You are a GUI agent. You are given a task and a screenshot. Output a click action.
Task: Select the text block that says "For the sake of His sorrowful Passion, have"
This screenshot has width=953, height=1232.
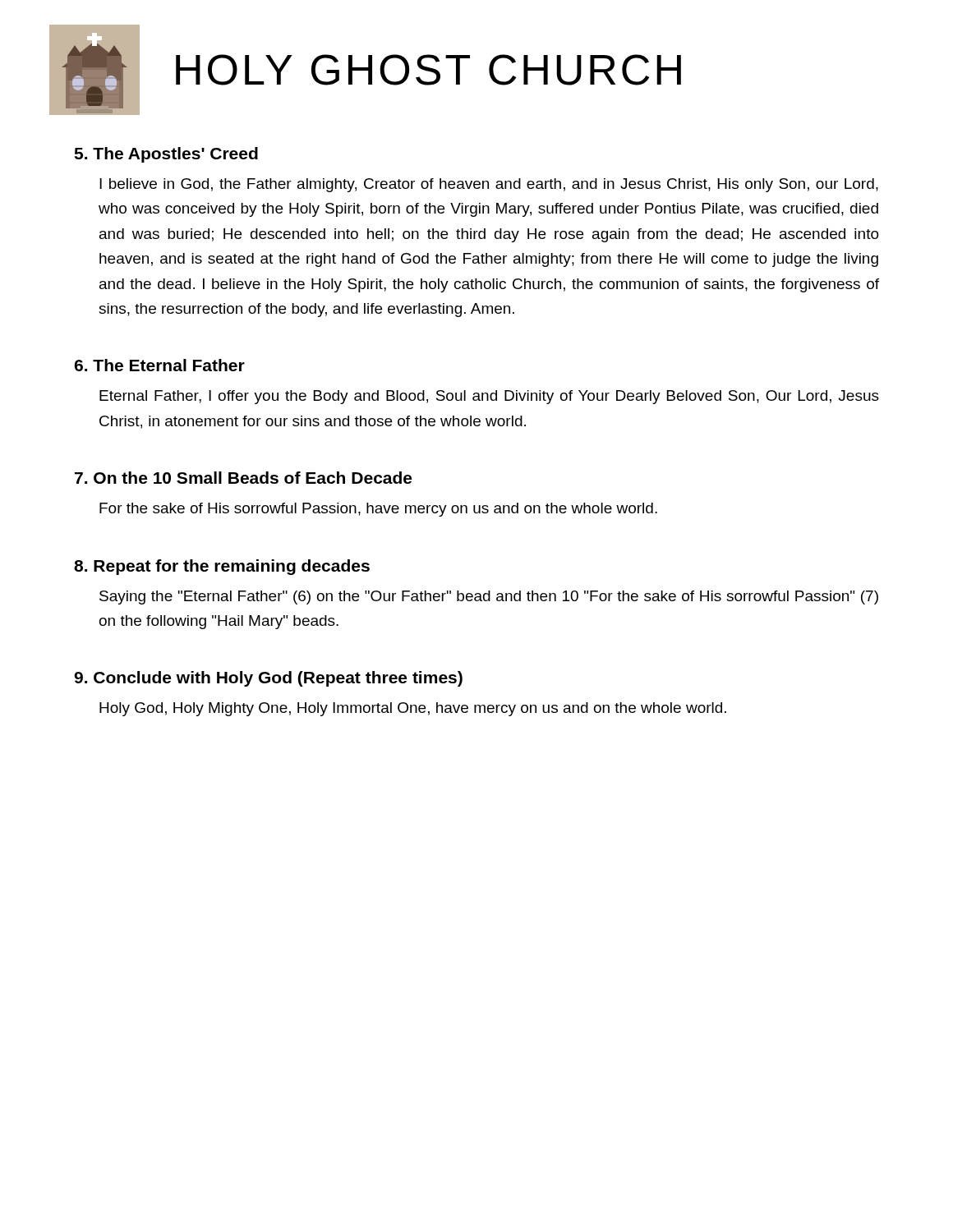[x=378, y=508]
